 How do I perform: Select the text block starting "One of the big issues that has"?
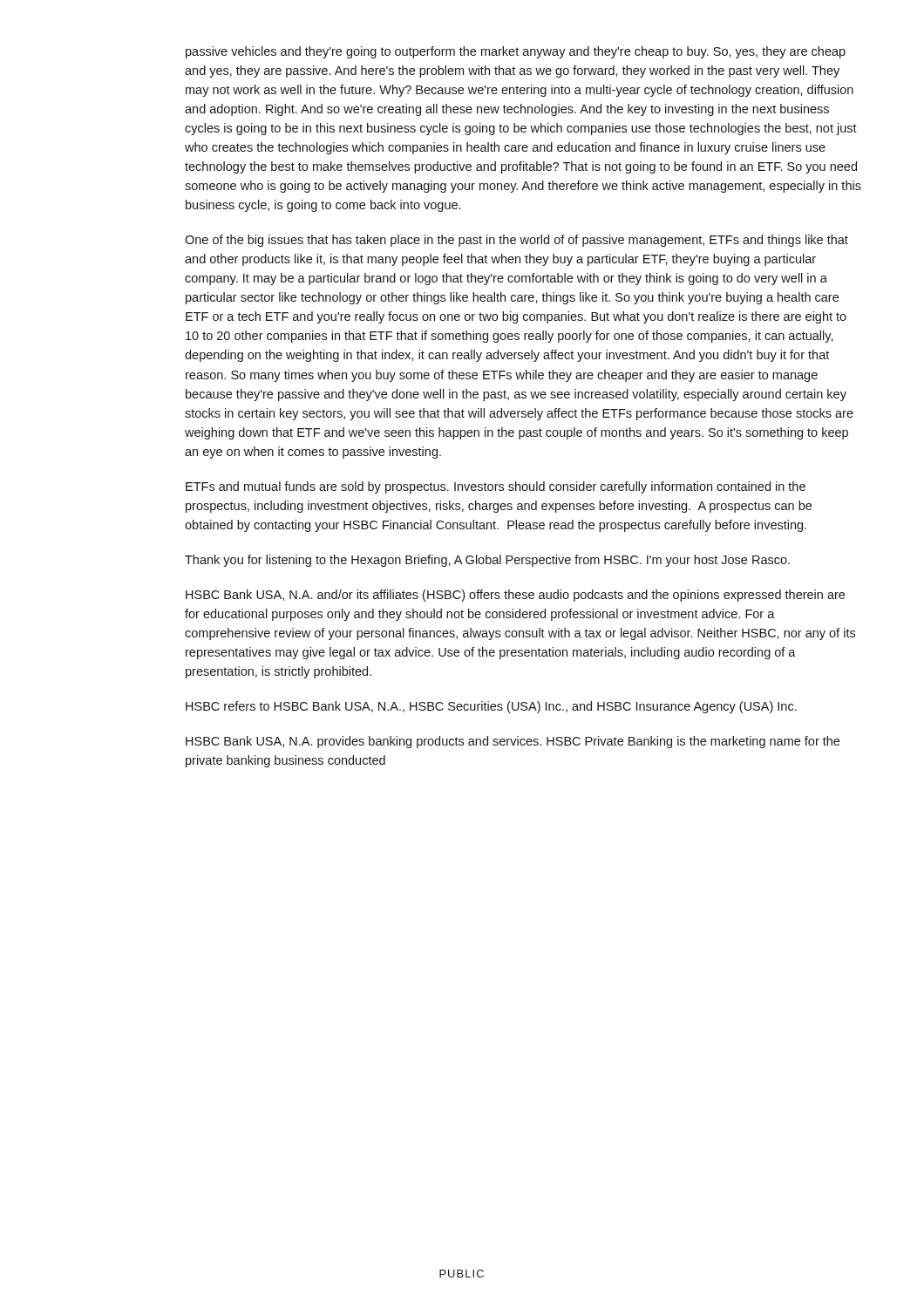click(x=519, y=346)
